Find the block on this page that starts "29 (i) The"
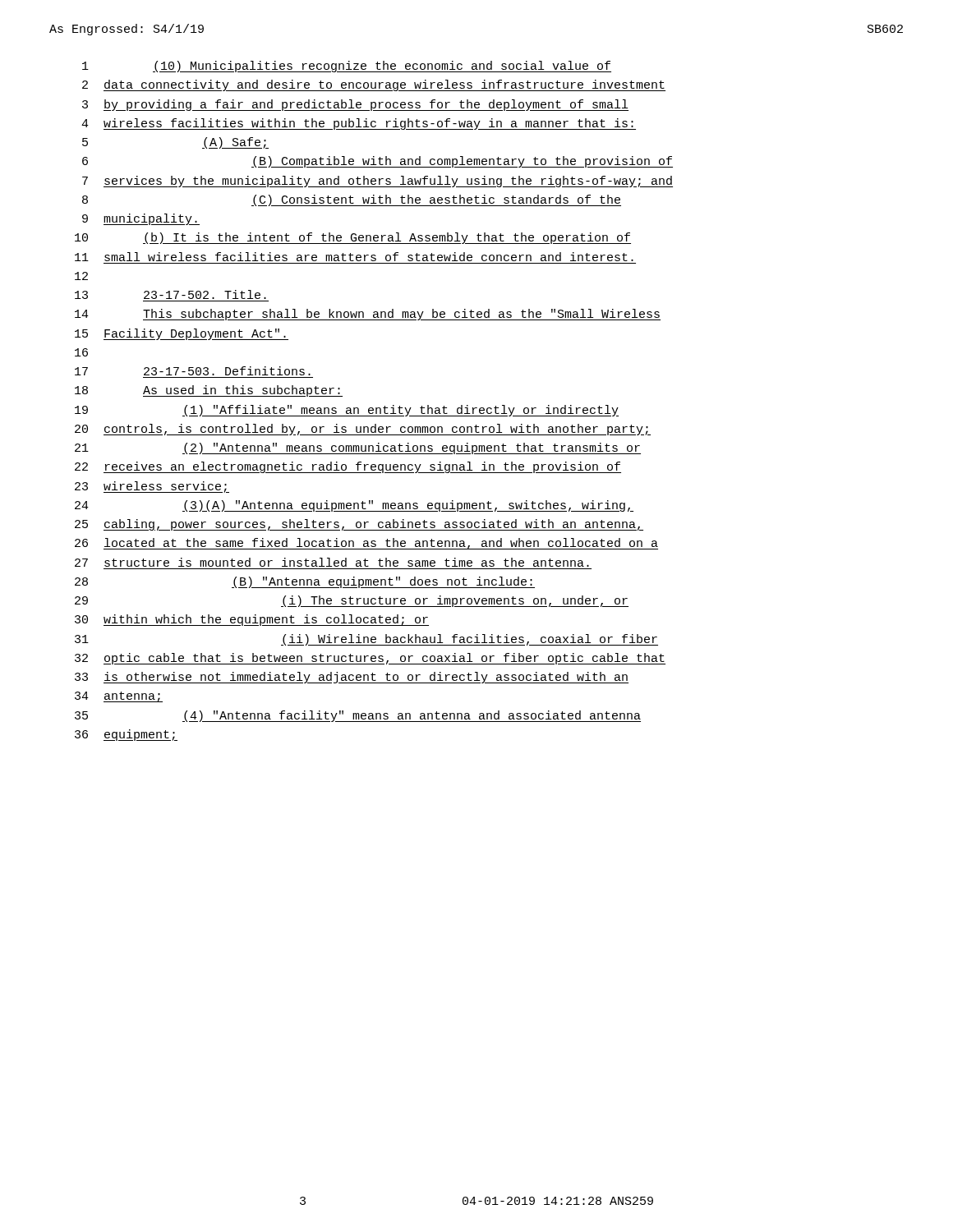 pyautogui.click(x=476, y=602)
